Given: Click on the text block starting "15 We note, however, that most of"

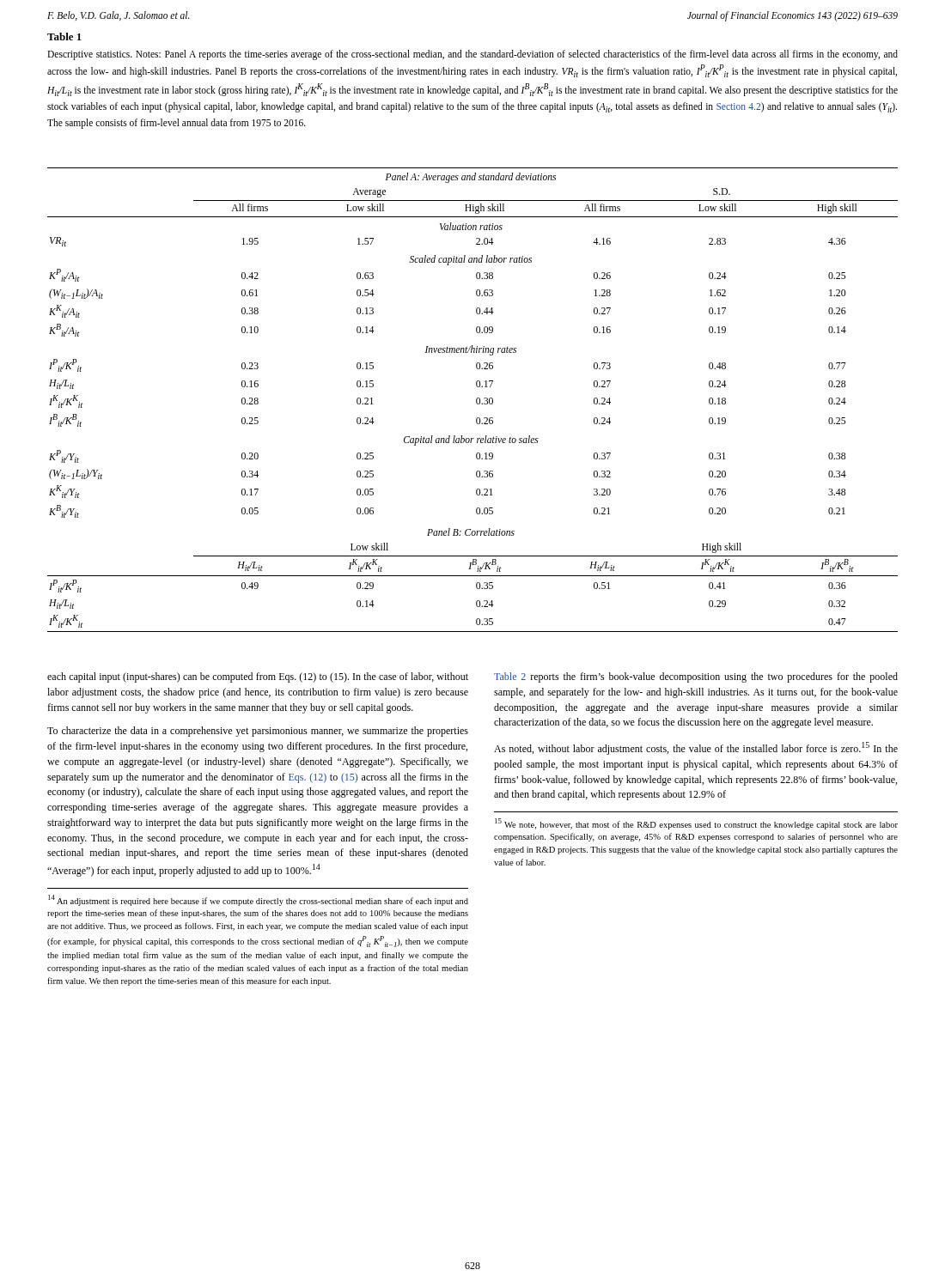Looking at the screenshot, I should tap(696, 842).
